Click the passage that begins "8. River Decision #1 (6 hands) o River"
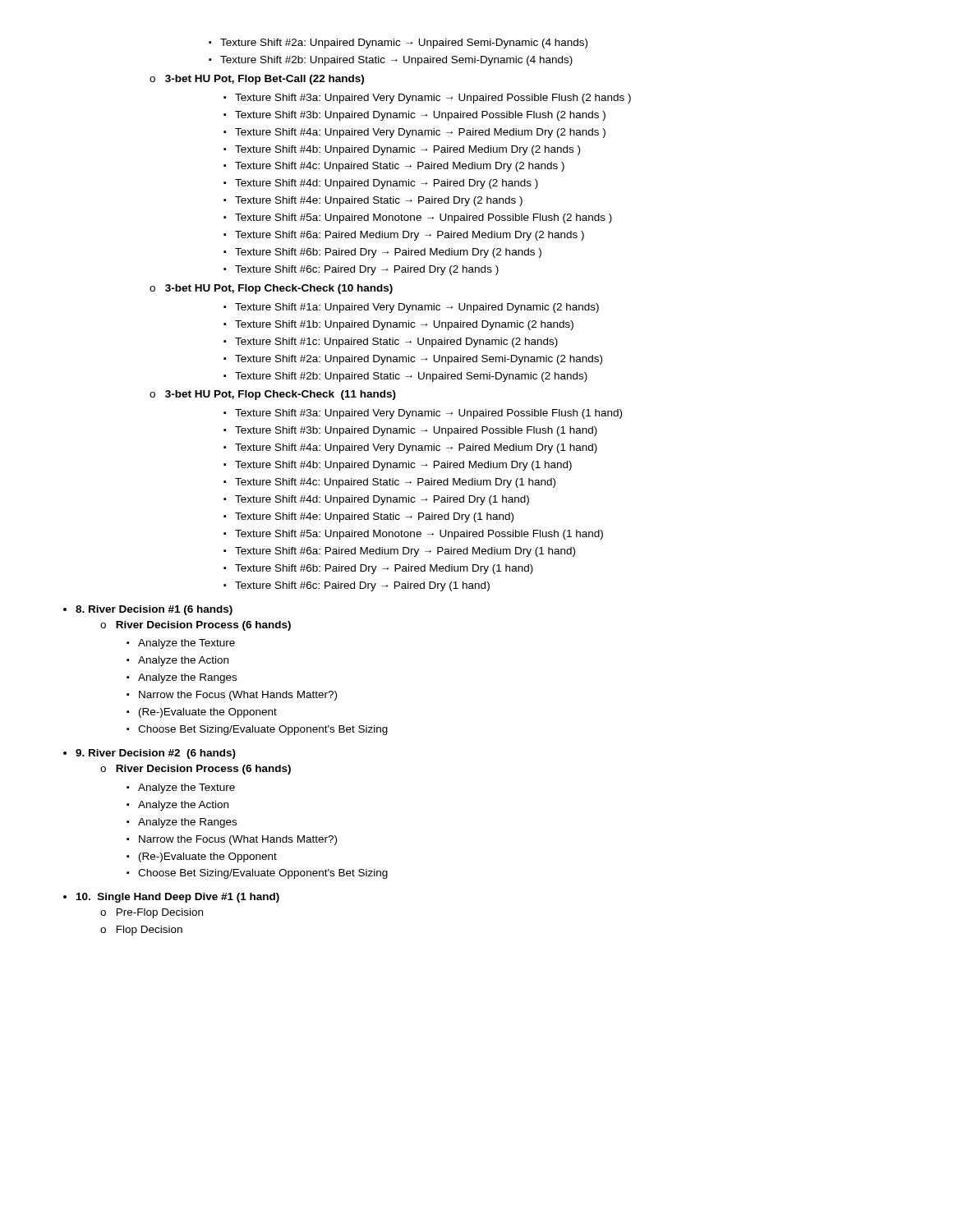This screenshot has width=953, height=1232. [x=148, y=610]
